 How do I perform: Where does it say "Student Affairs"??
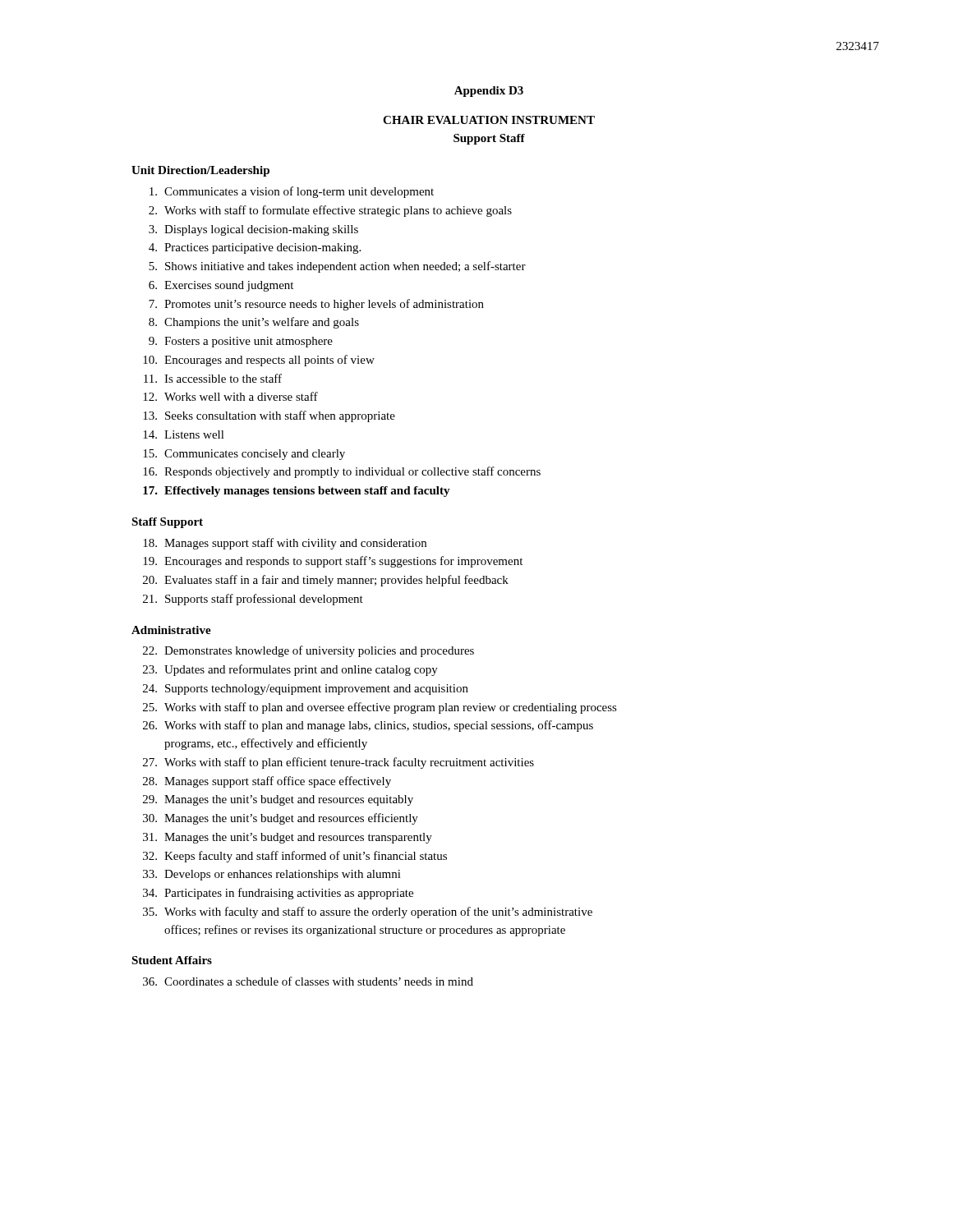(x=172, y=960)
